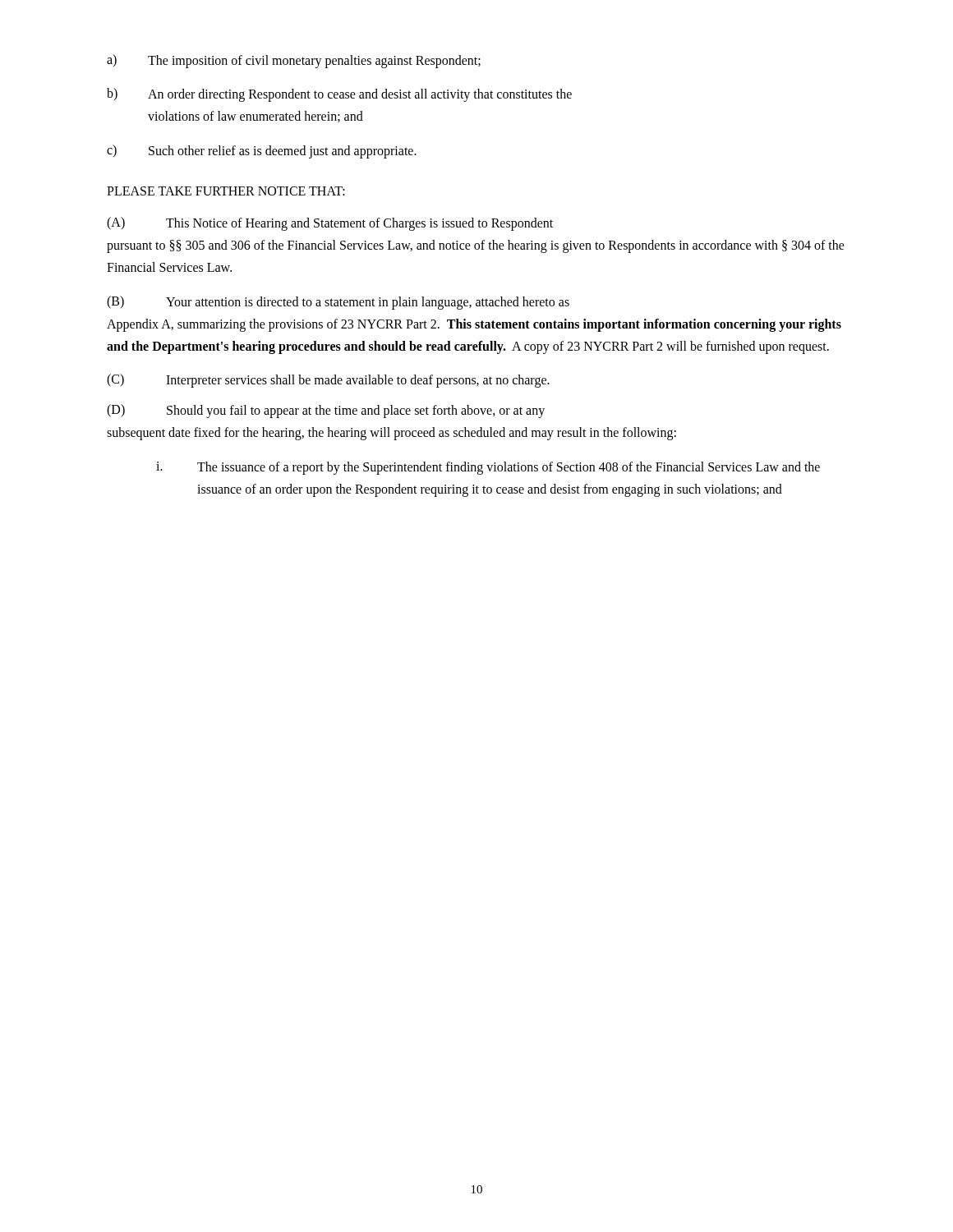
Task: Click on the text starting "pursuant to §§ 305 and"
Action: click(x=476, y=256)
